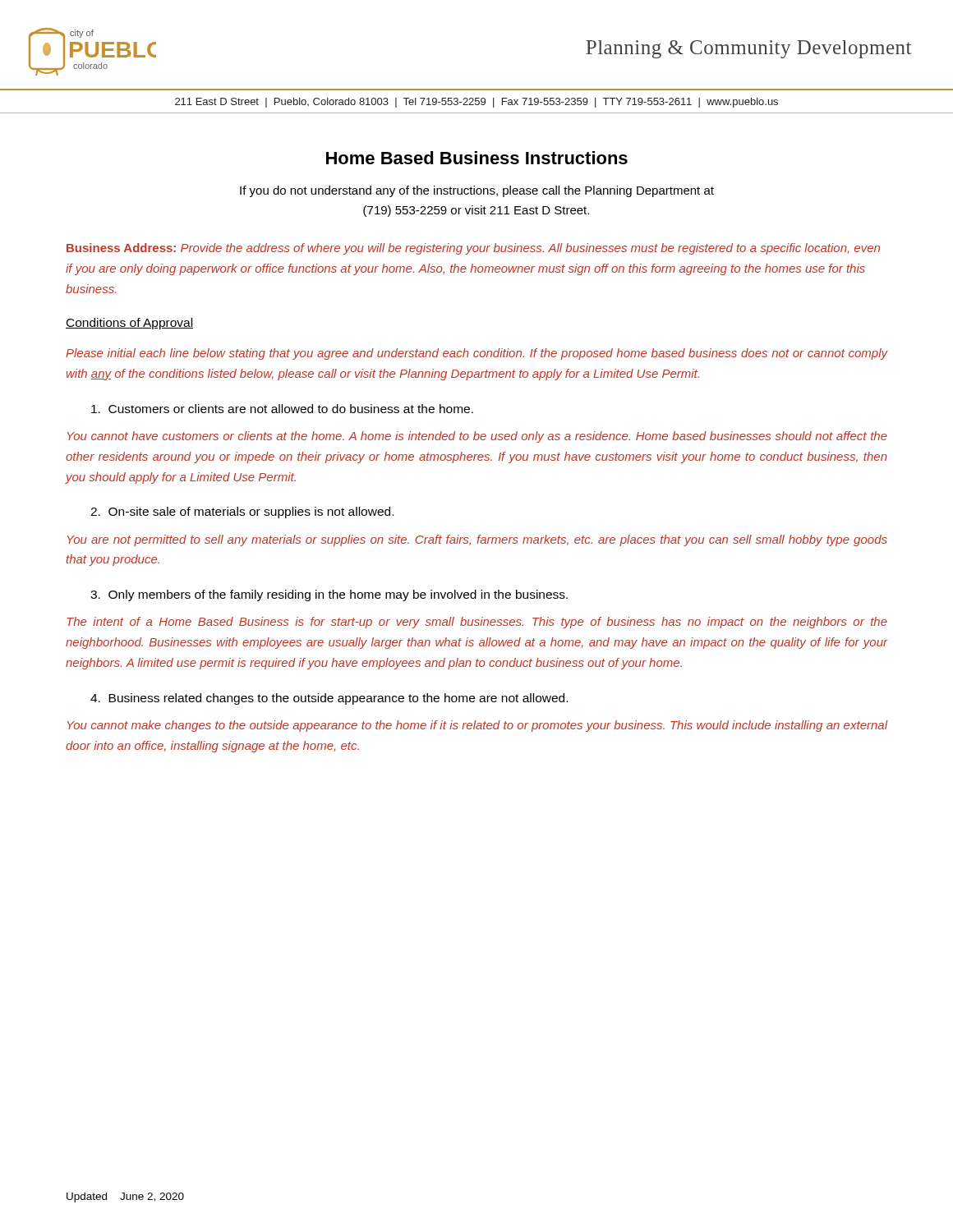Find the text block with the text "The intent of a Home Based Business is"
This screenshot has width=953, height=1232.
pos(476,642)
